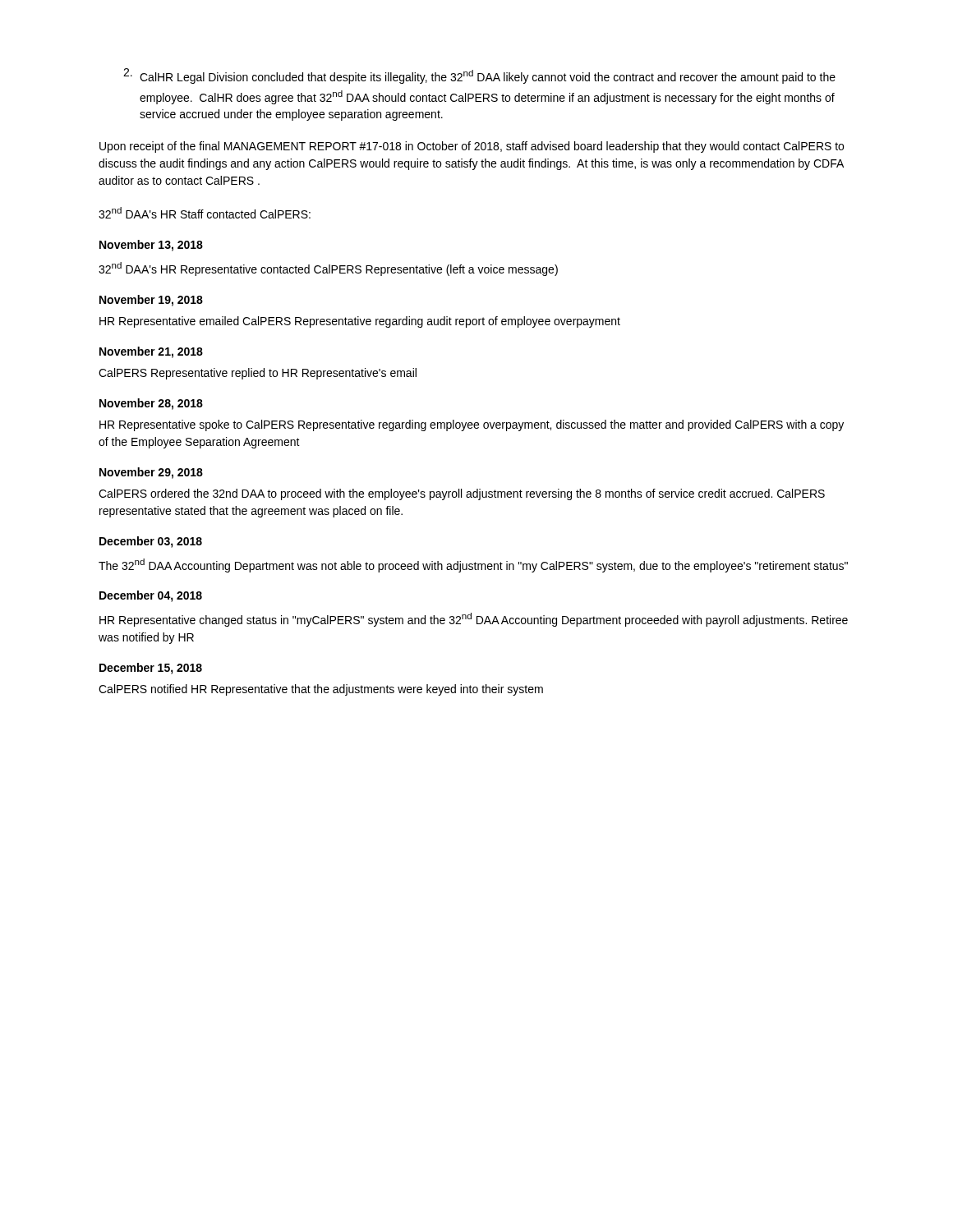Locate the element starting "November 29, 2018"

151,472
